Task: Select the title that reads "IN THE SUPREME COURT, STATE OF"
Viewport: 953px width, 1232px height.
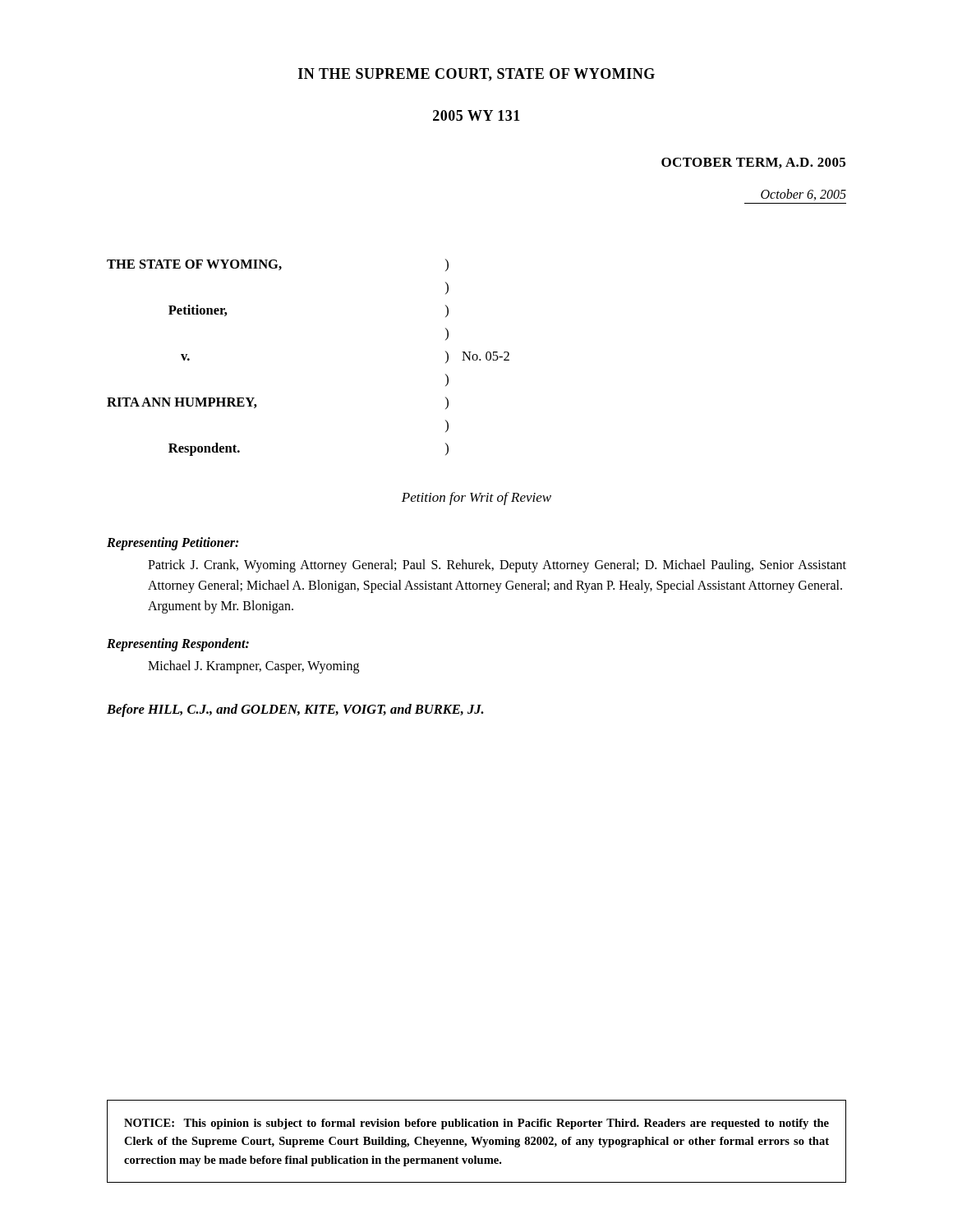Action: point(476,74)
